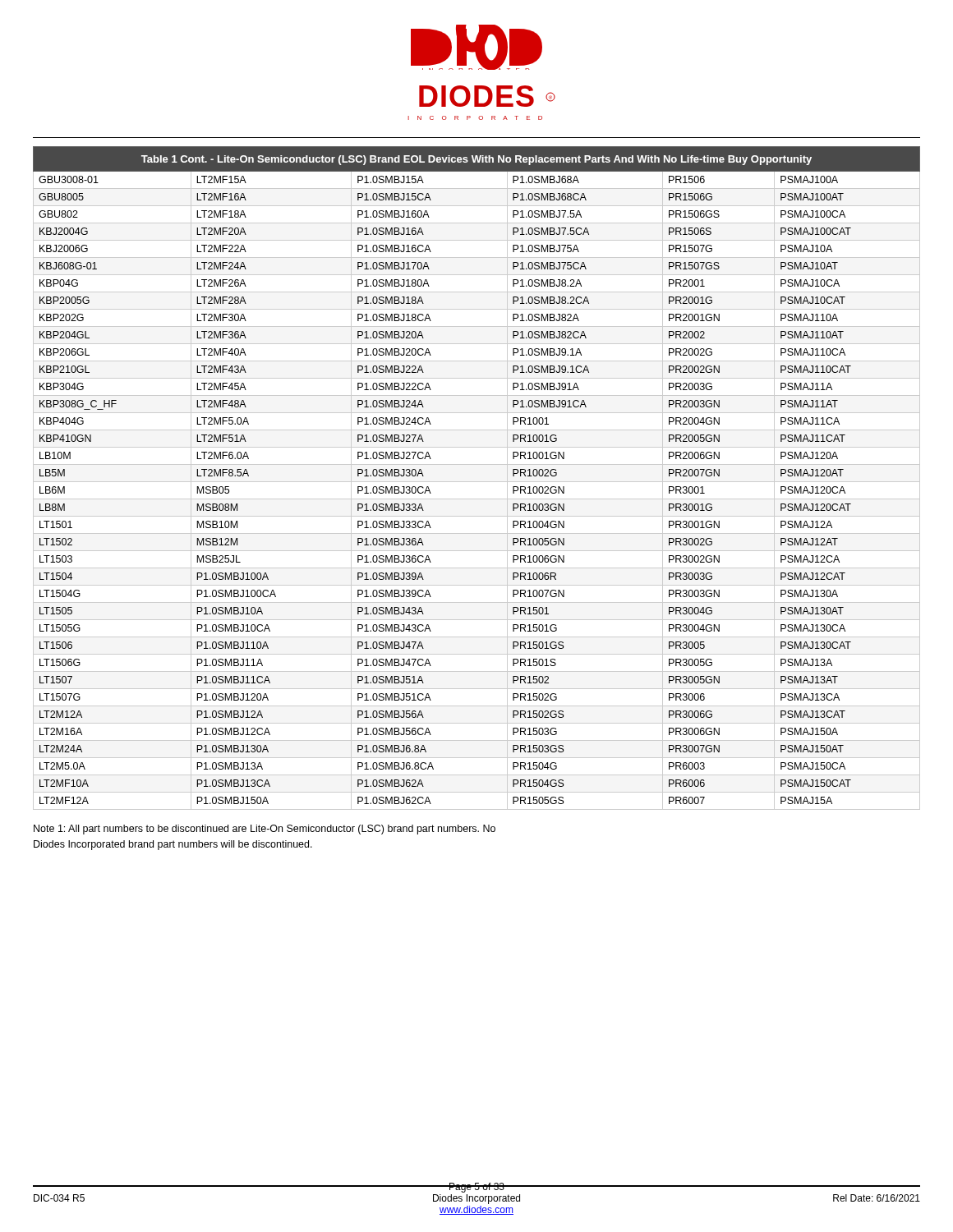The height and width of the screenshot is (1232, 953).
Task: Select the text block starting "Note 1: All part numbers to be discontinued"
Action: point(476,837)
